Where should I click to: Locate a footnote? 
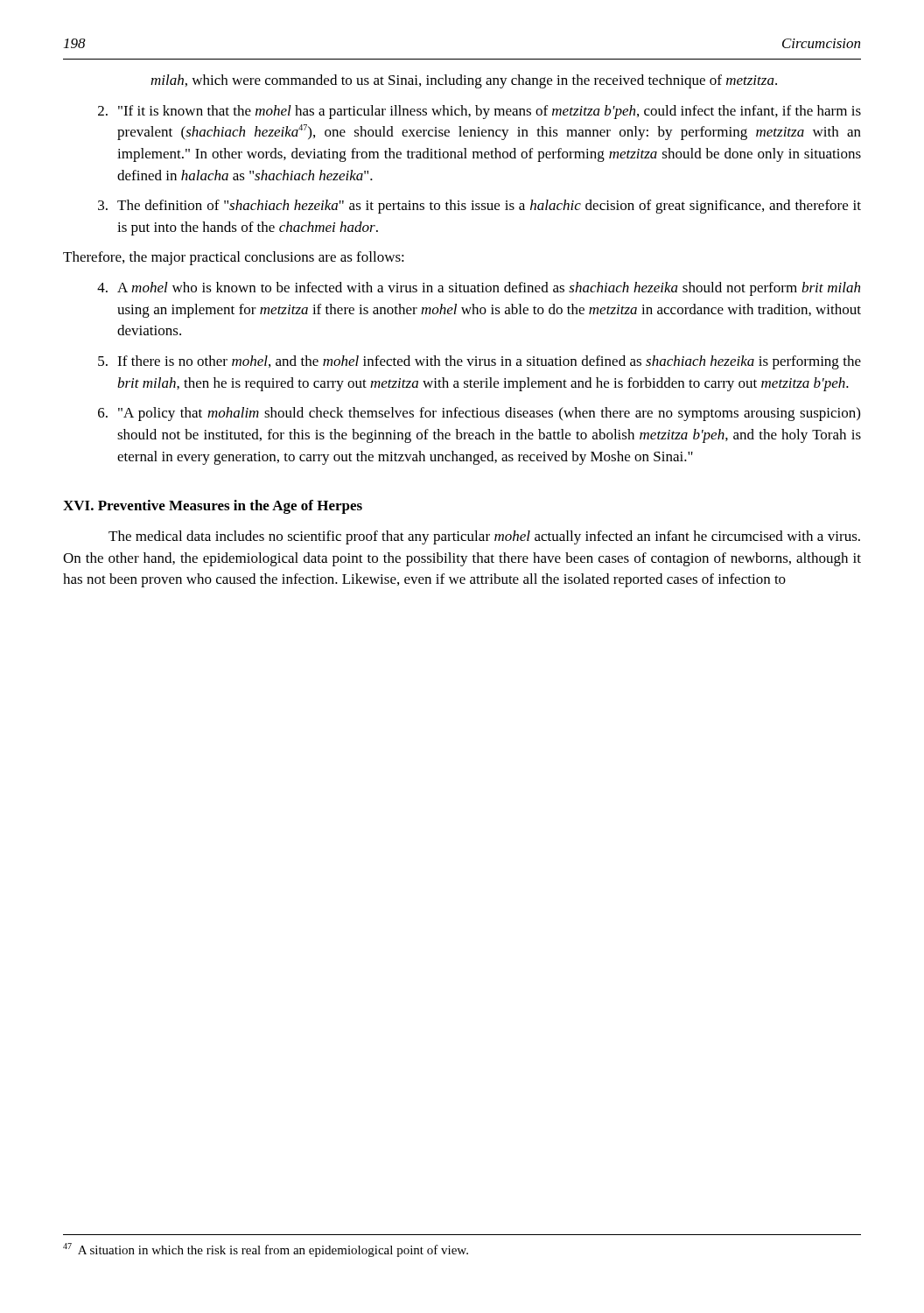point(266,1249)
